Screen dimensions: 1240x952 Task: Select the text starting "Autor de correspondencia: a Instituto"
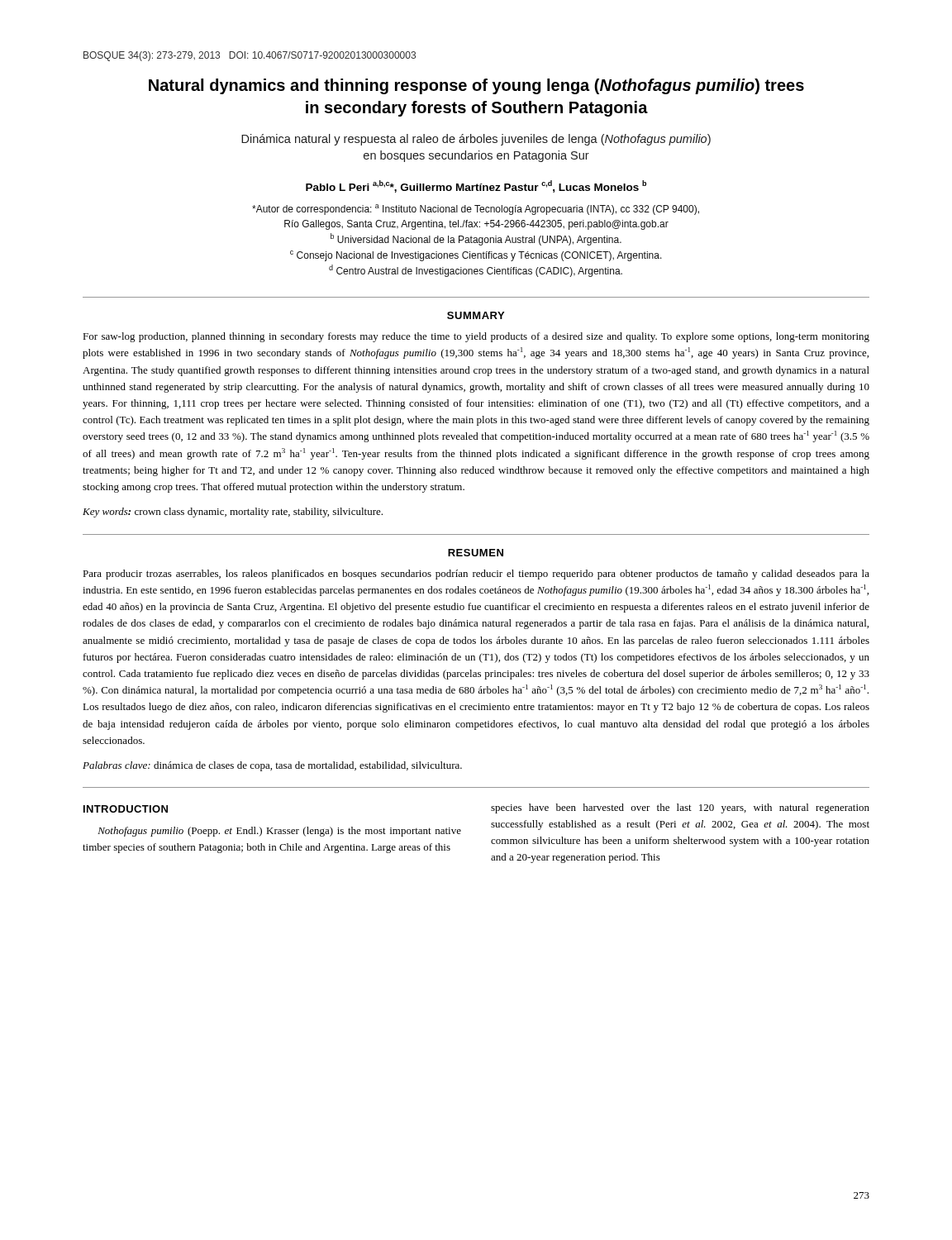476,239
